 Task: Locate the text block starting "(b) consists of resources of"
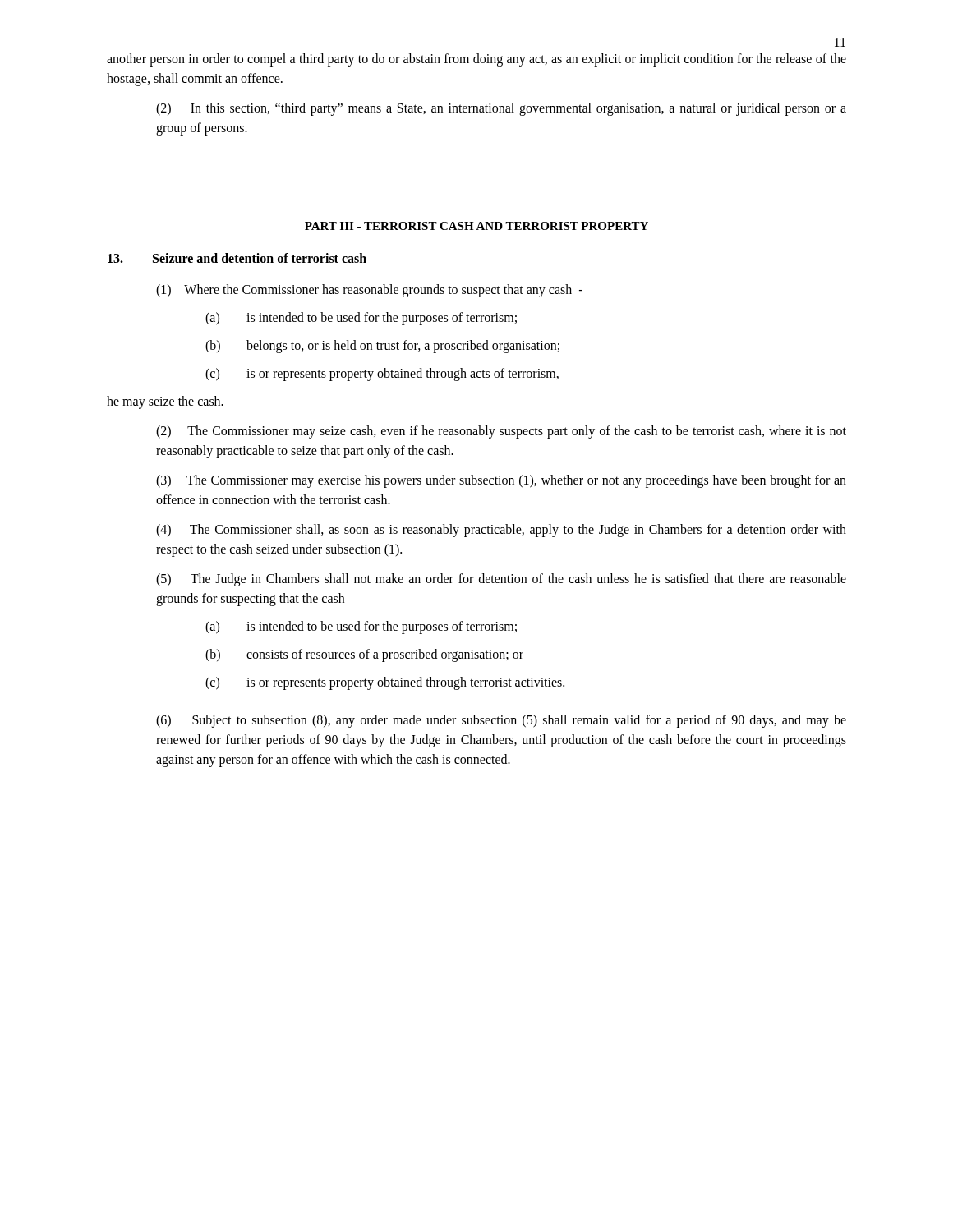pos(526,654)
